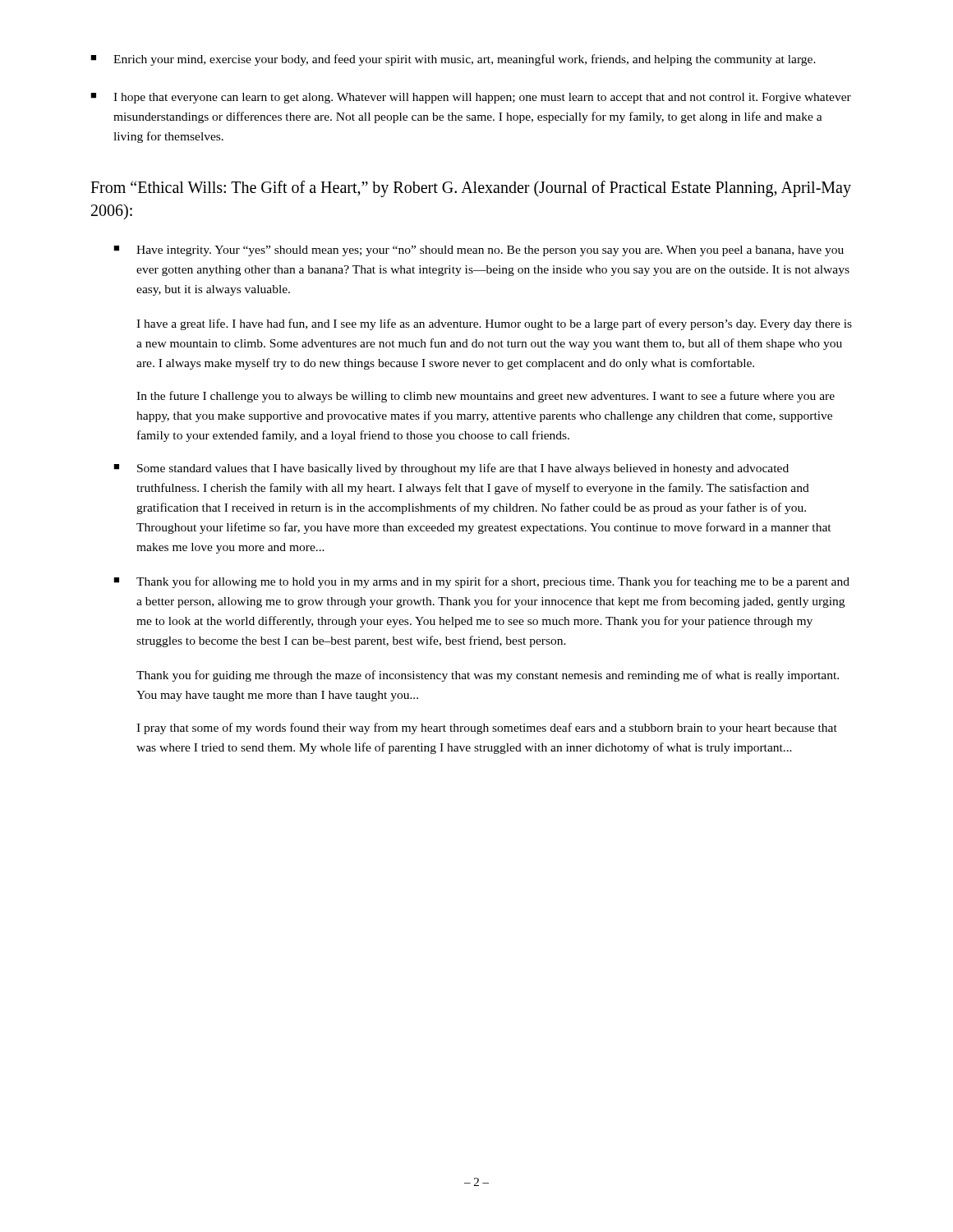953x1232 pixels.
Task: Click the passage that begins "■ Thank you for allowing"
Action: (484, 611)
